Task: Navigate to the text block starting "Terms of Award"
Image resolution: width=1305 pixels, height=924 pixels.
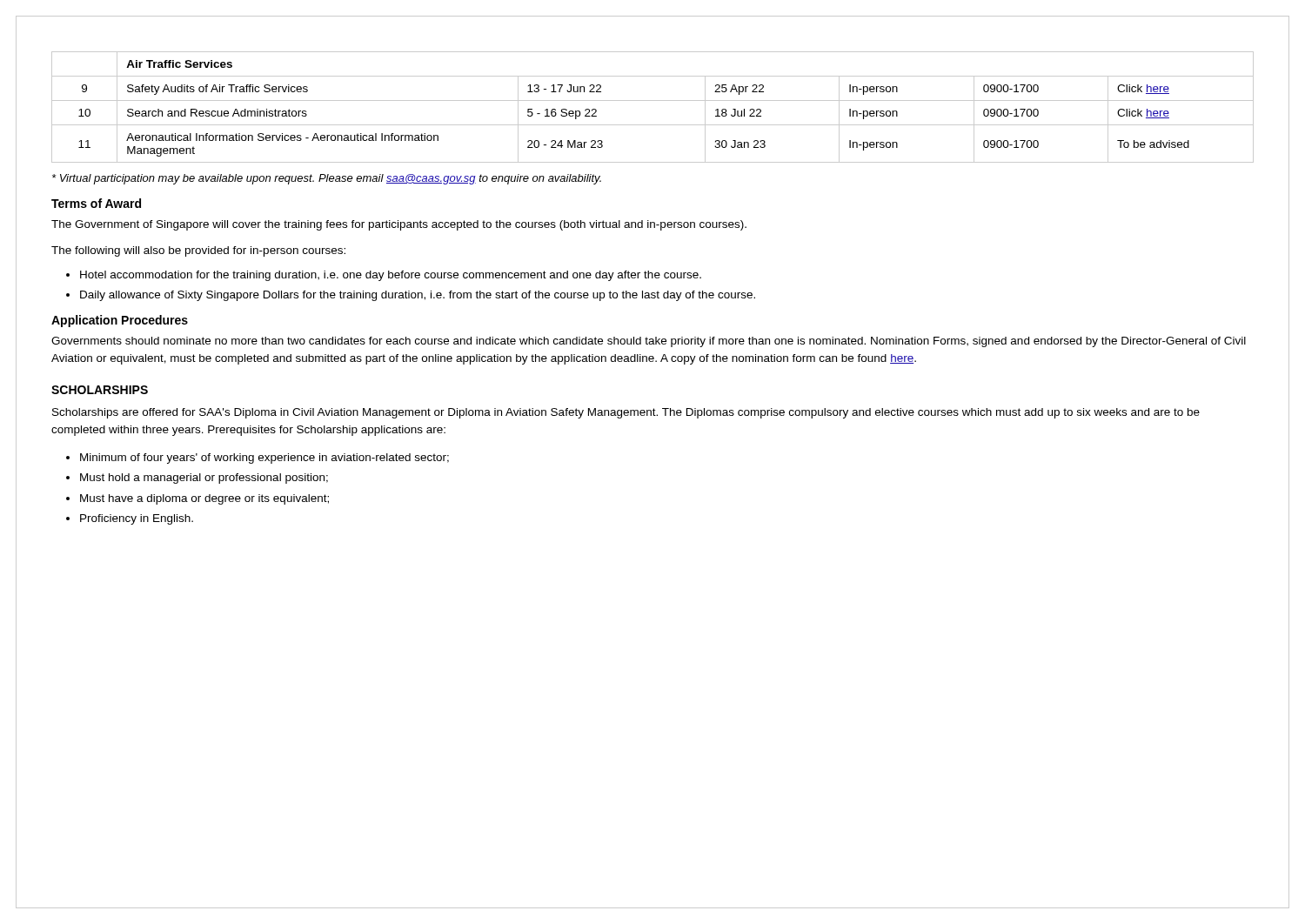Action: [x=97, y=204]
